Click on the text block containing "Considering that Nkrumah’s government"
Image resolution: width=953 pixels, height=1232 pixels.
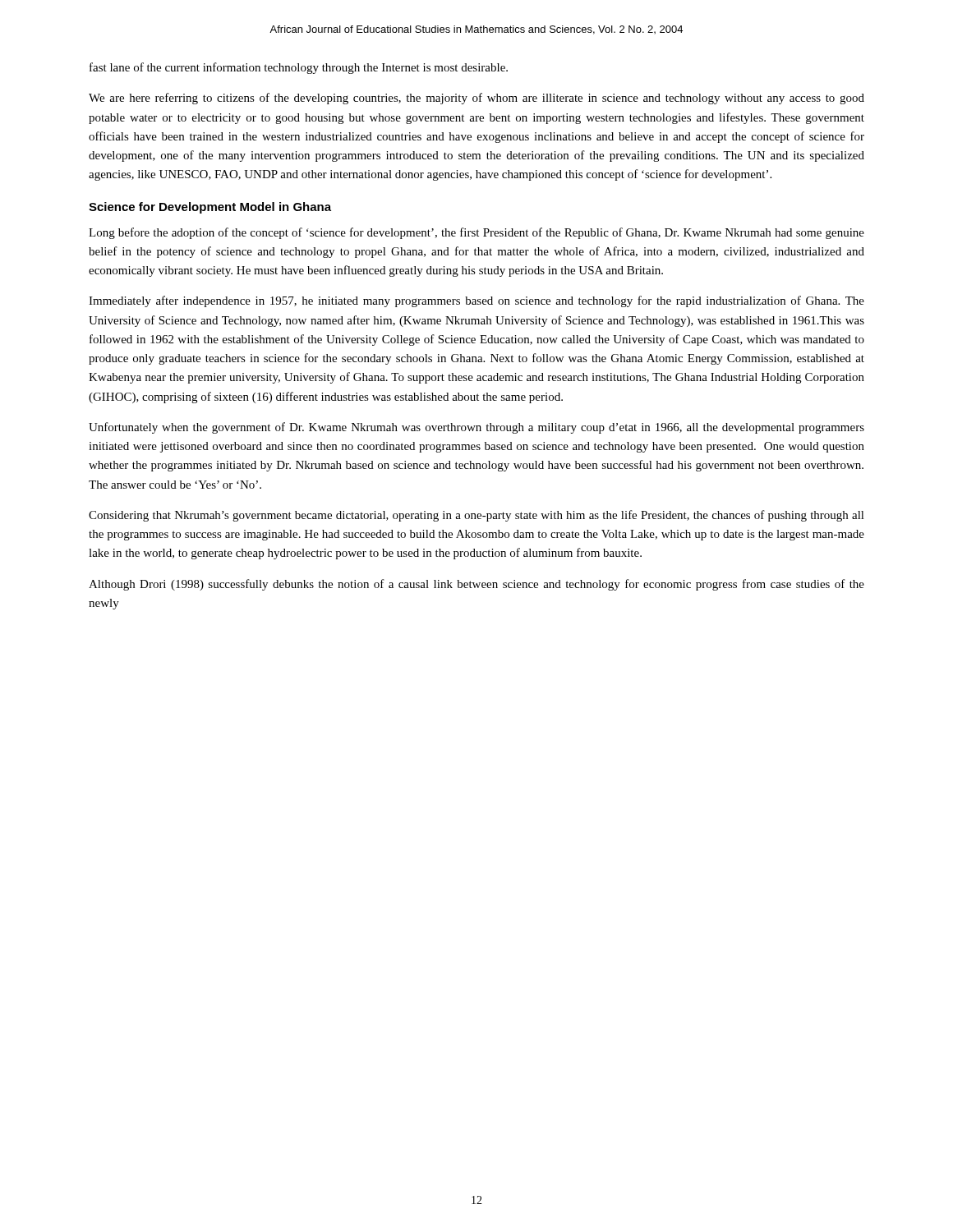pos(476,534)
